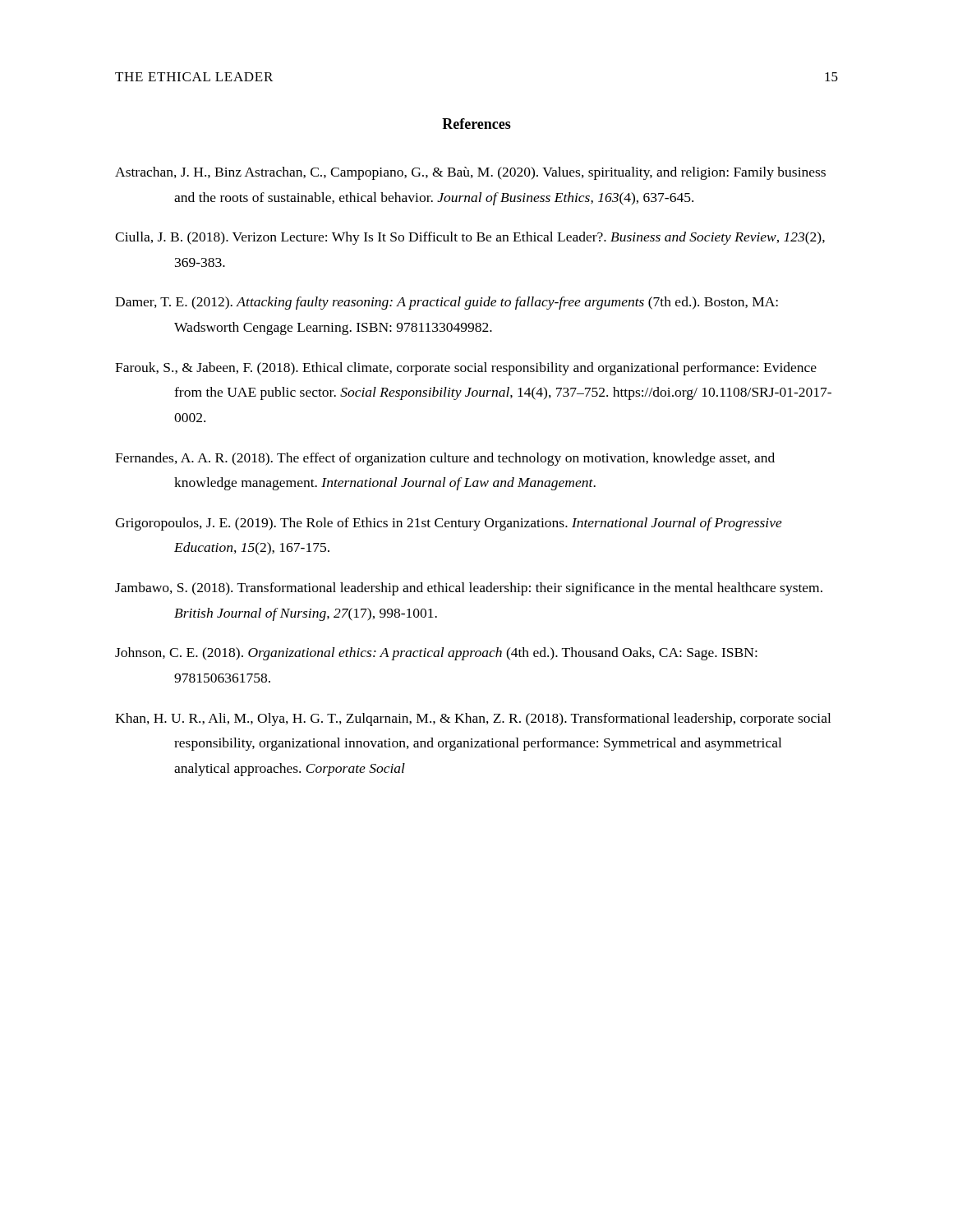Point to the text starting "Jambawo, S. (2018). Transformational leadership and ethical leadership:"

[x=469, y=600]
